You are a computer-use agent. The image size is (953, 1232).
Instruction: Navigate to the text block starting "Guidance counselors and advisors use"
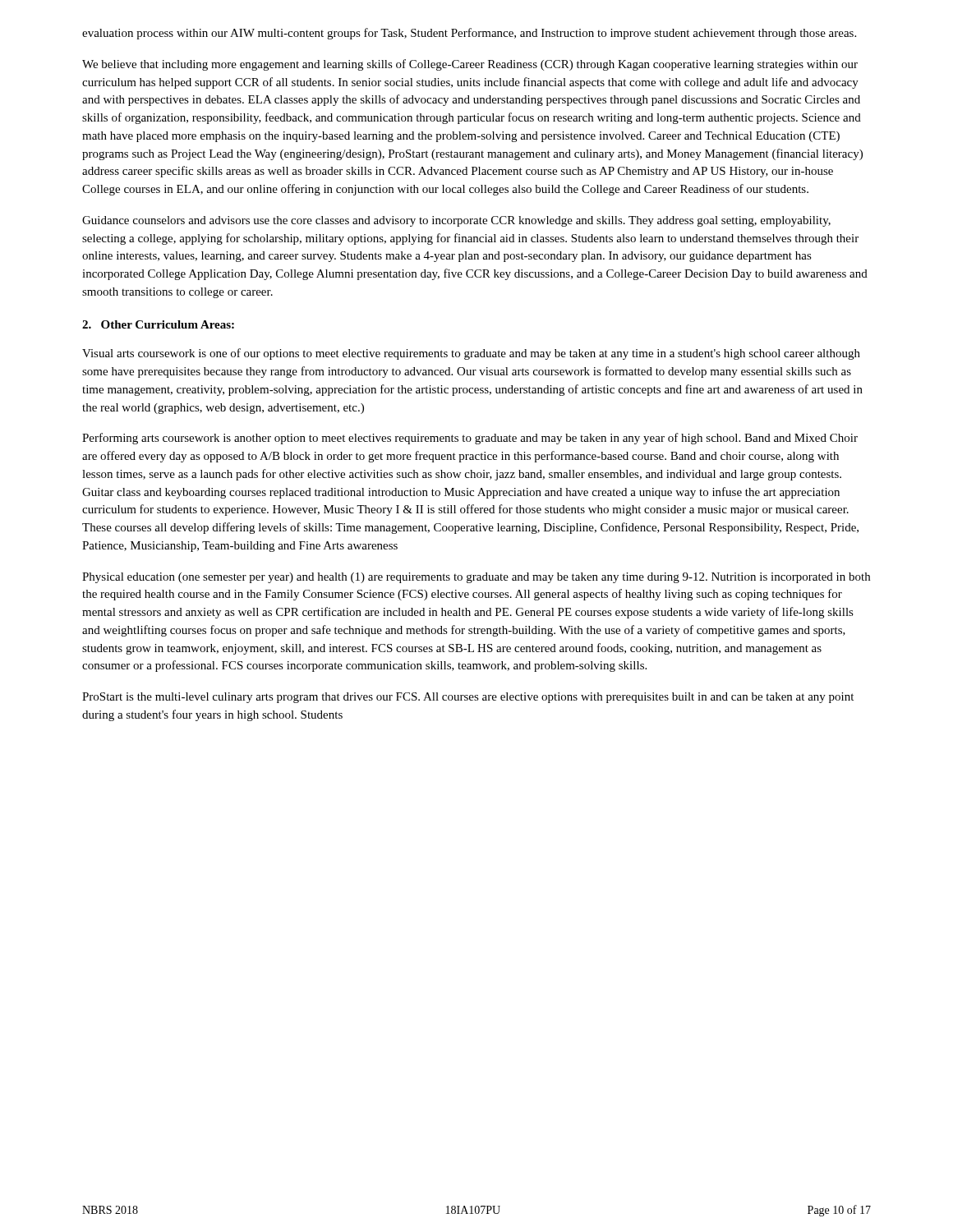pyautogui.click(x=475, y=256)
